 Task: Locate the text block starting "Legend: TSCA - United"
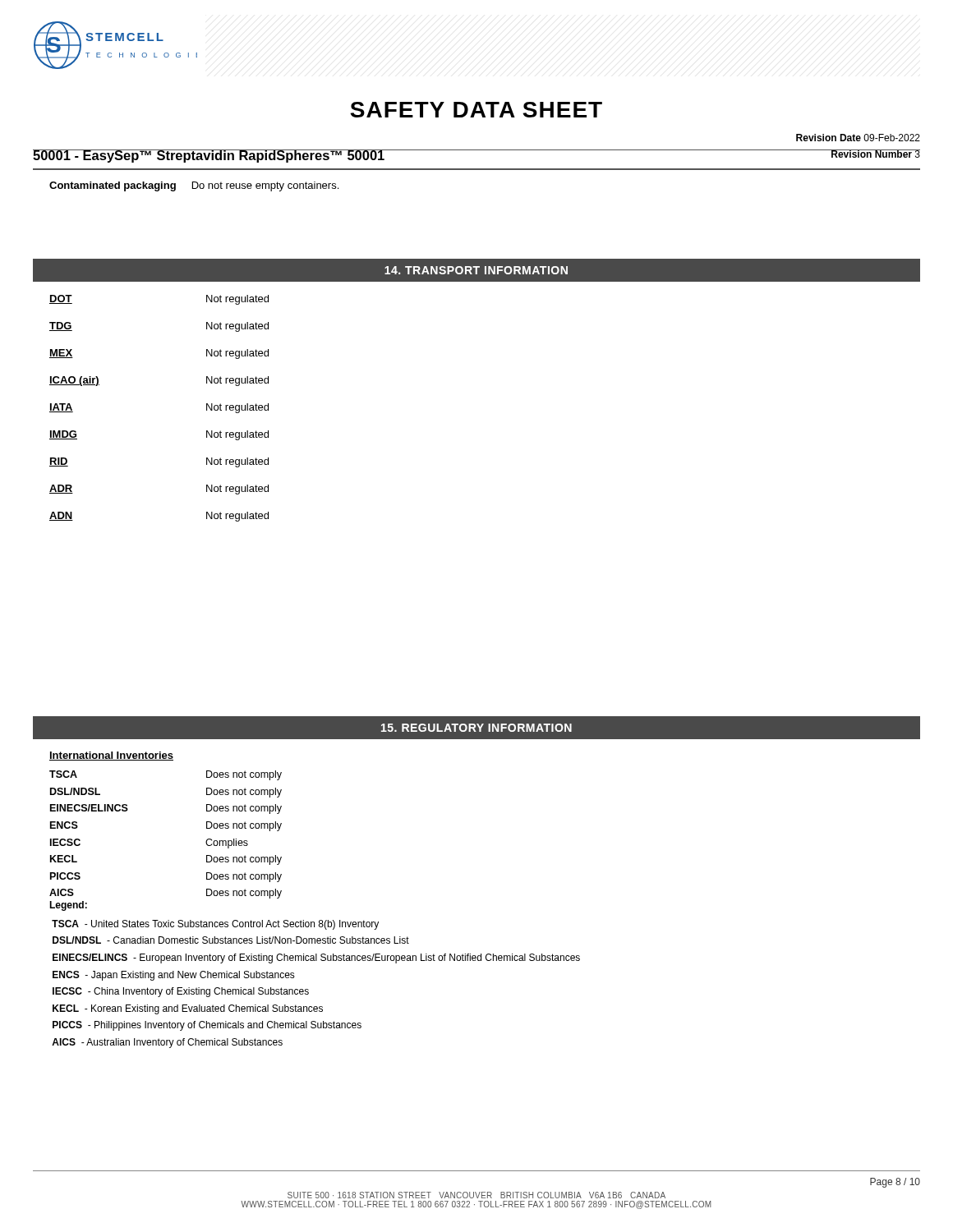(68, 906)
